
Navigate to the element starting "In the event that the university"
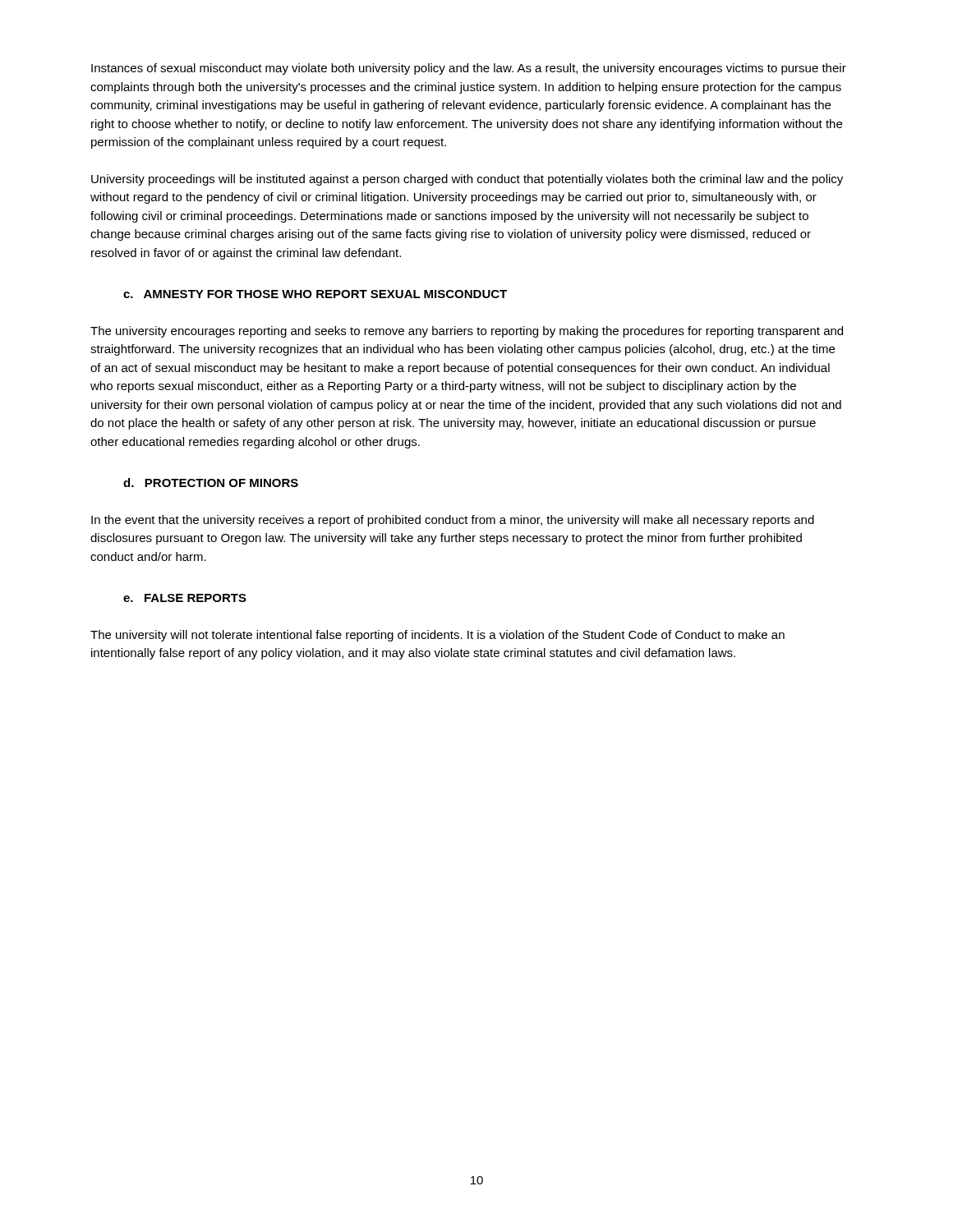tap(452, 538)
